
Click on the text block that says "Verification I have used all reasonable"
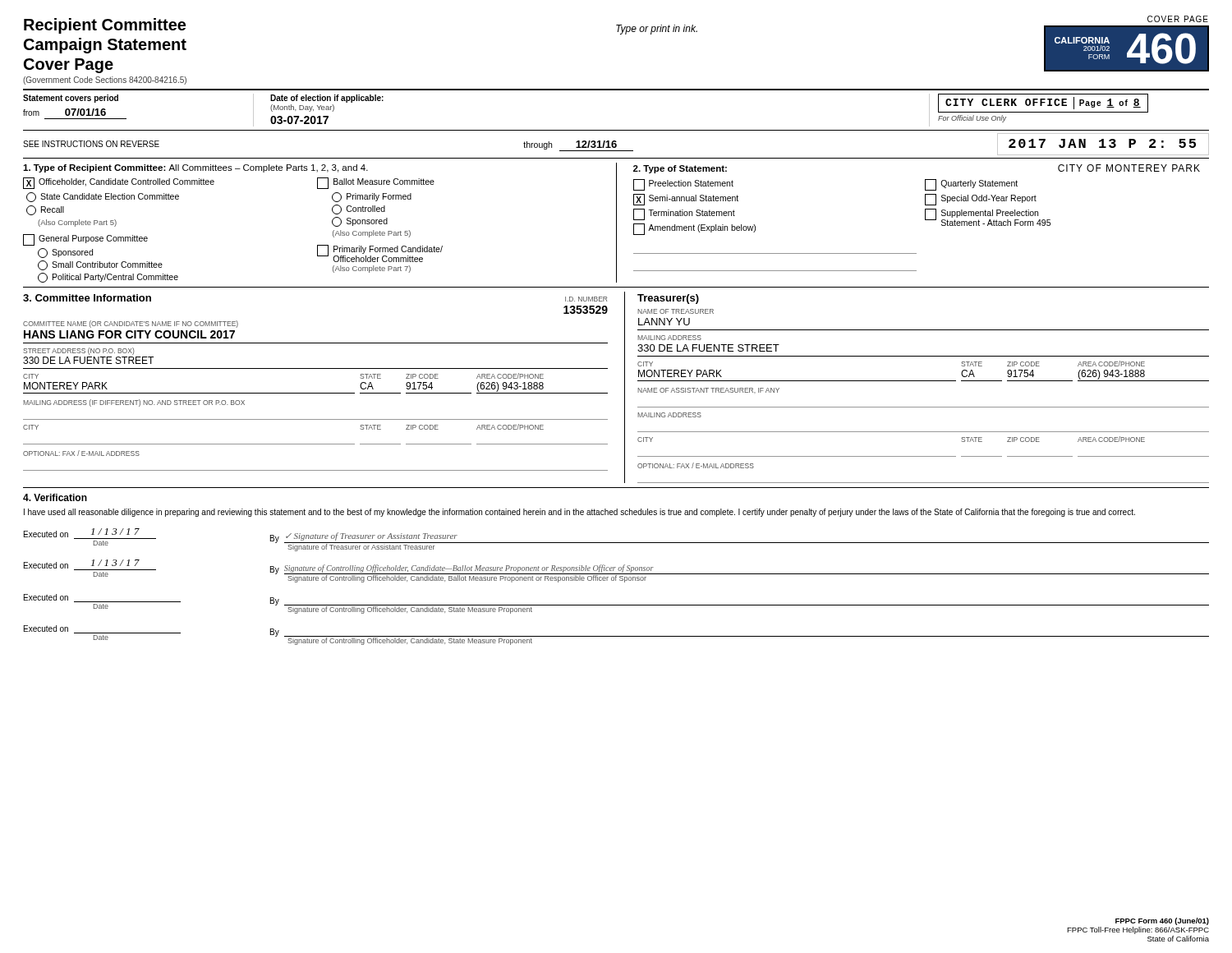(616, 569)
